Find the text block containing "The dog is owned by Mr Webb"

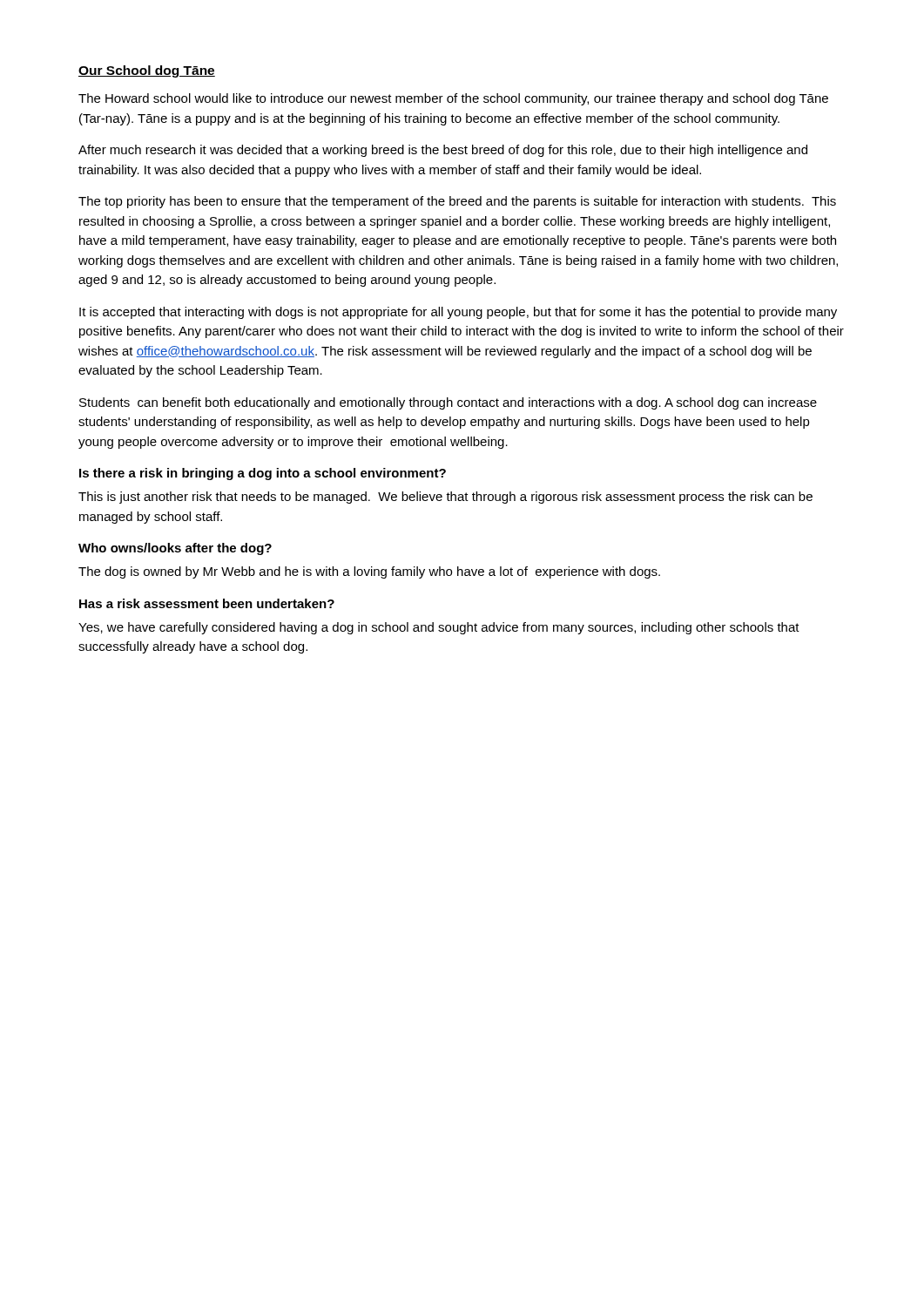[370, 571]
